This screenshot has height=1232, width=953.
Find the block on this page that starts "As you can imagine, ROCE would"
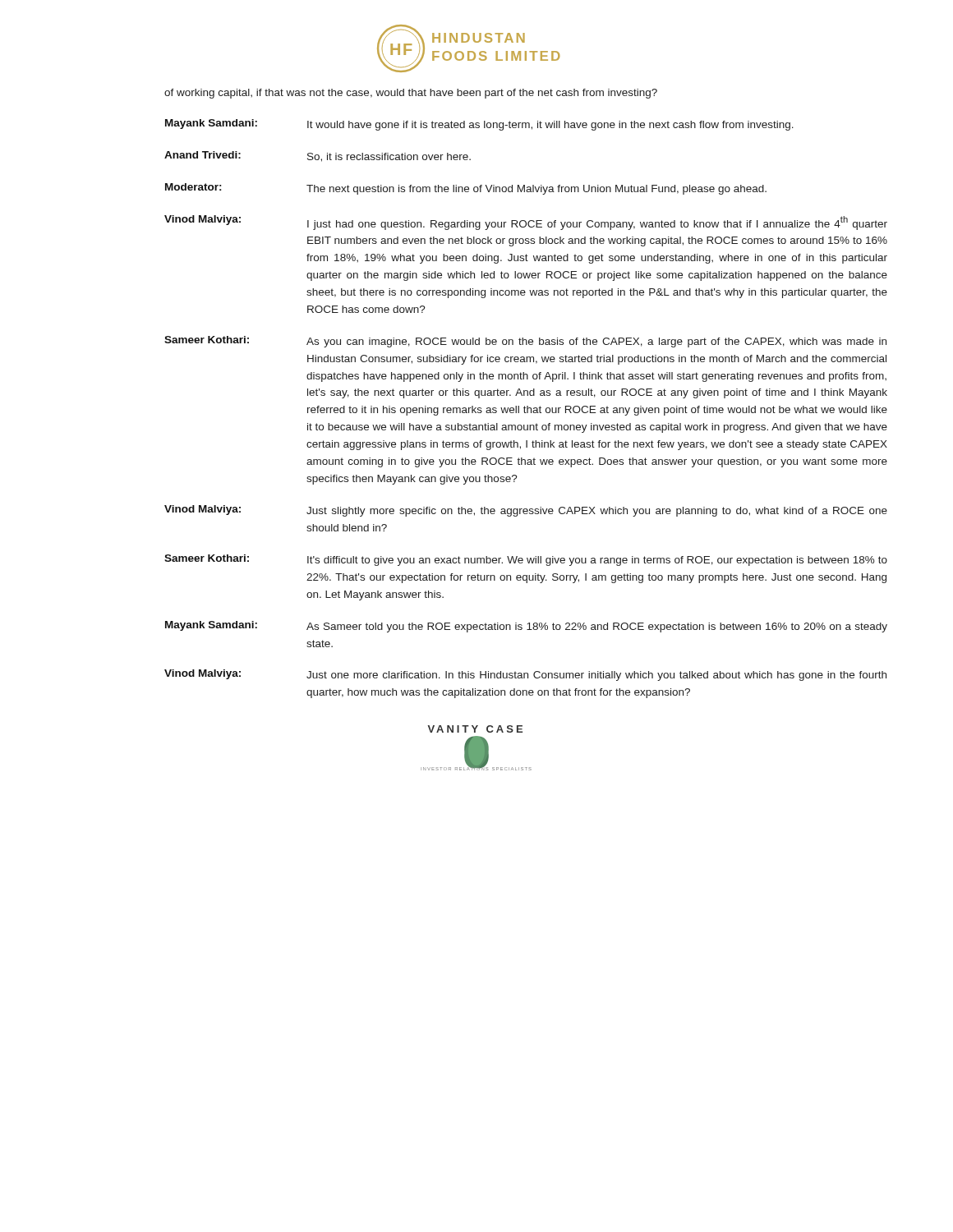[597, 410]
